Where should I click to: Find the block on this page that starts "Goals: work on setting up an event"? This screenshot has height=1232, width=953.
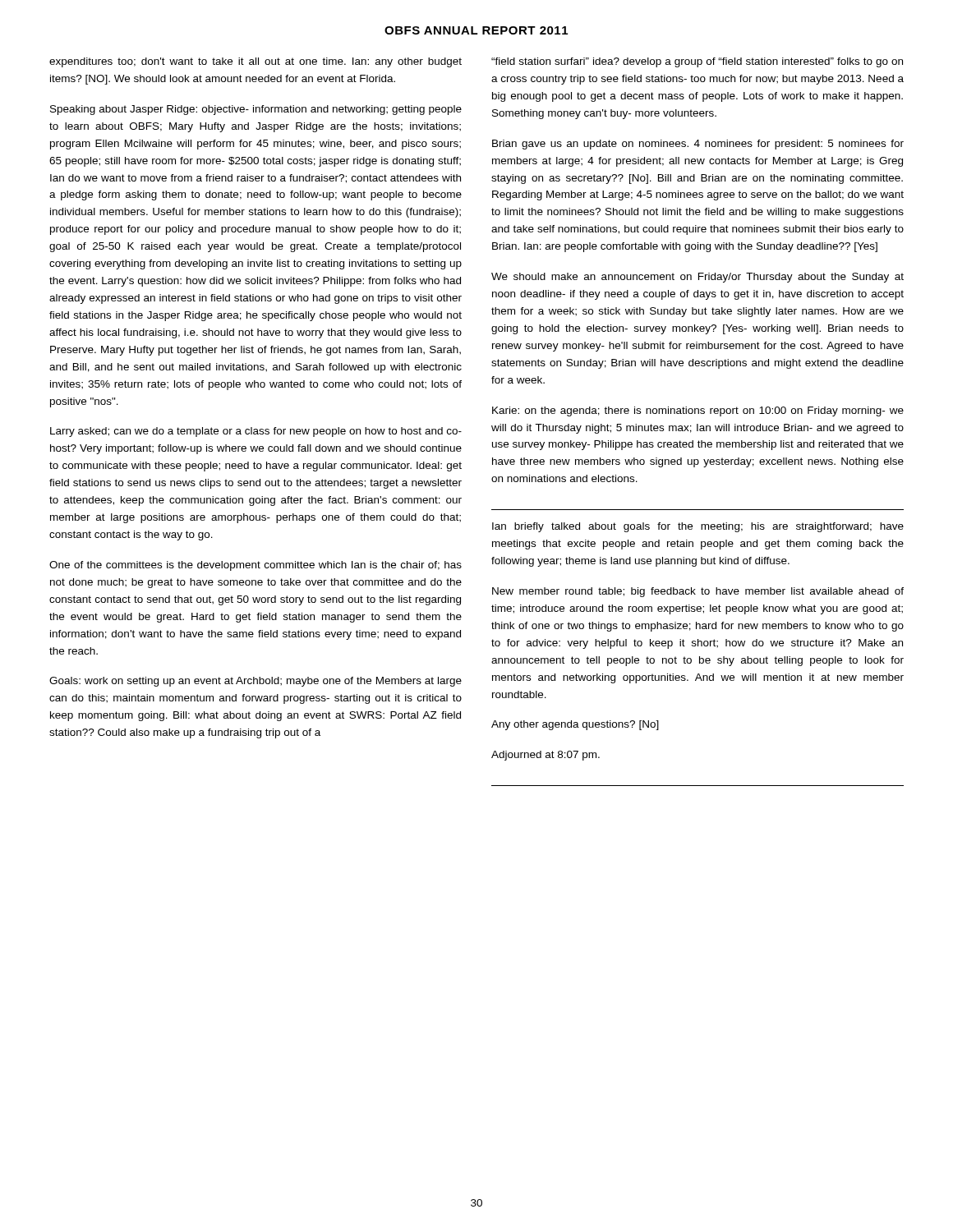coord(255,707)
